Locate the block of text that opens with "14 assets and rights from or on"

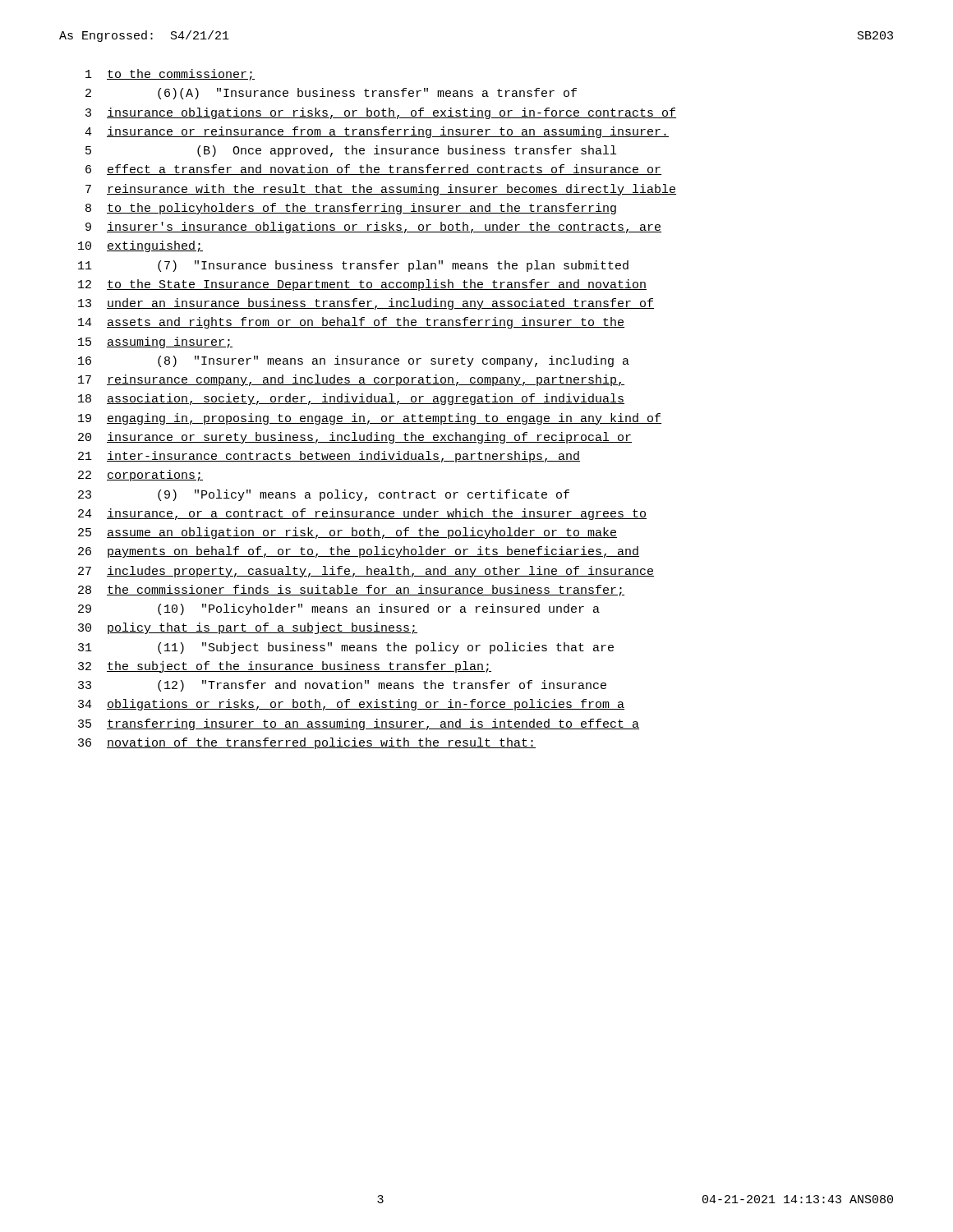point(476,323)
